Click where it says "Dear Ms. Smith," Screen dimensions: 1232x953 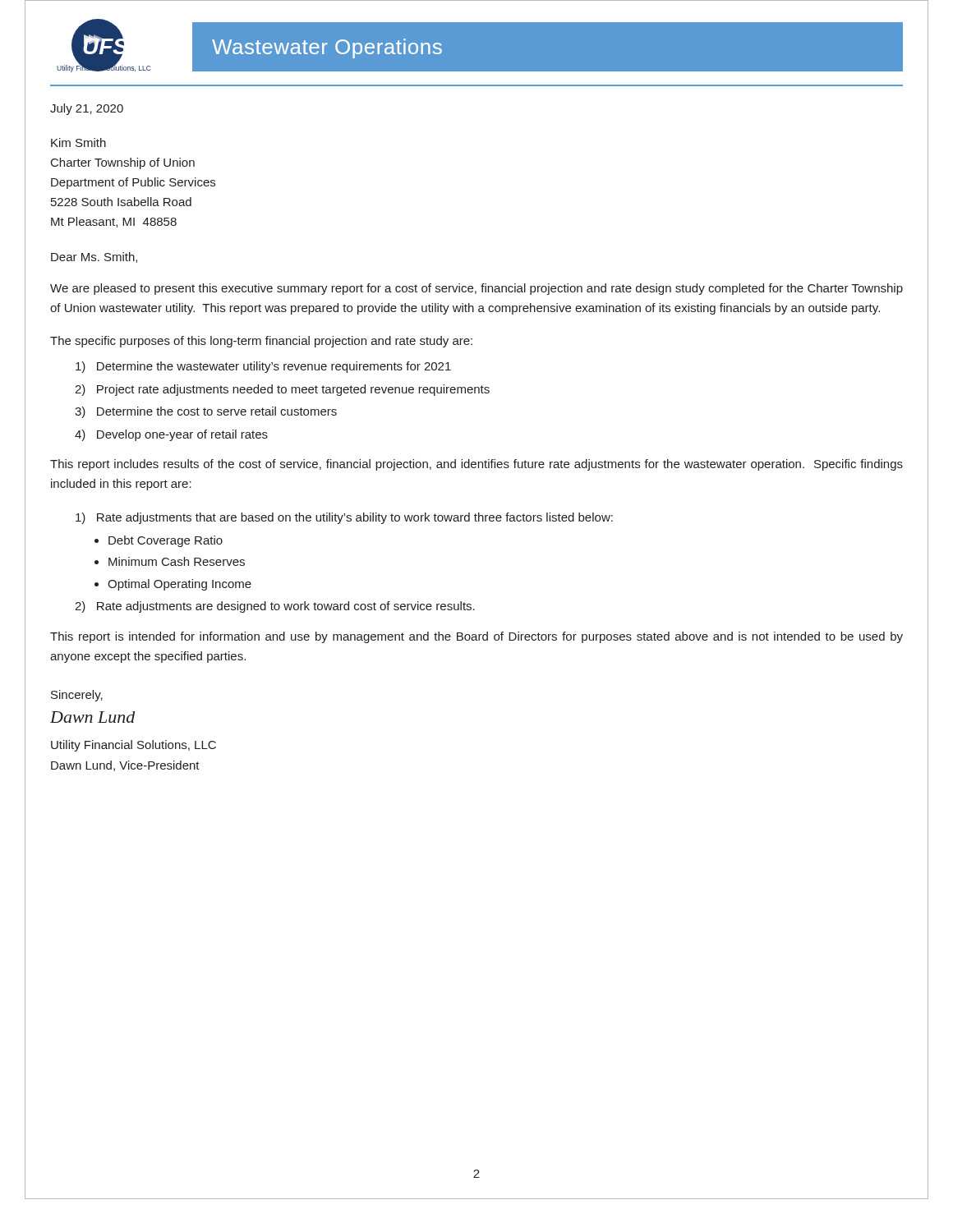[x=94, y=257]
